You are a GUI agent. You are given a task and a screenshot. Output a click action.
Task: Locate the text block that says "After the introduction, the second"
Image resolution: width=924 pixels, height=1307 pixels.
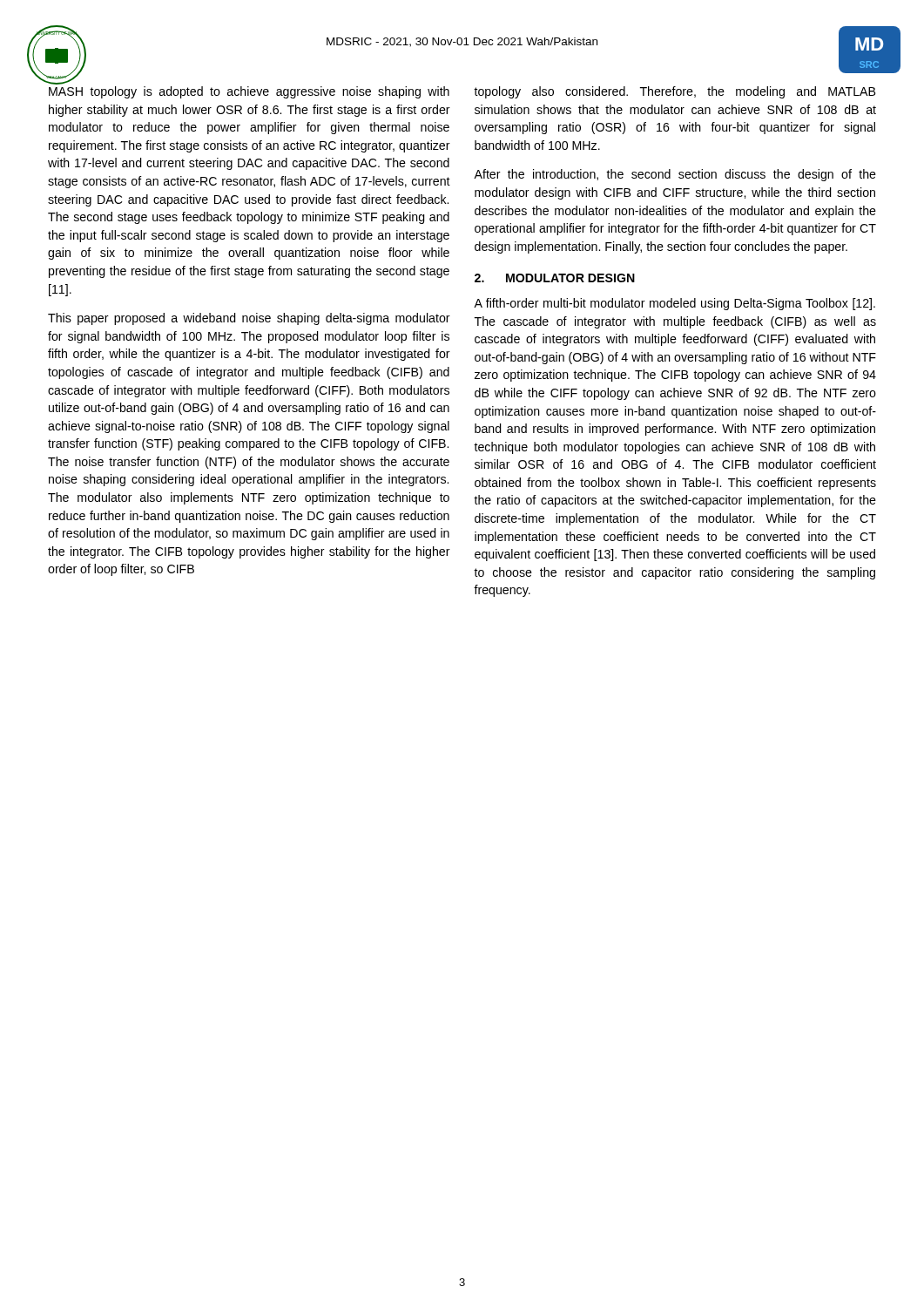675,211
